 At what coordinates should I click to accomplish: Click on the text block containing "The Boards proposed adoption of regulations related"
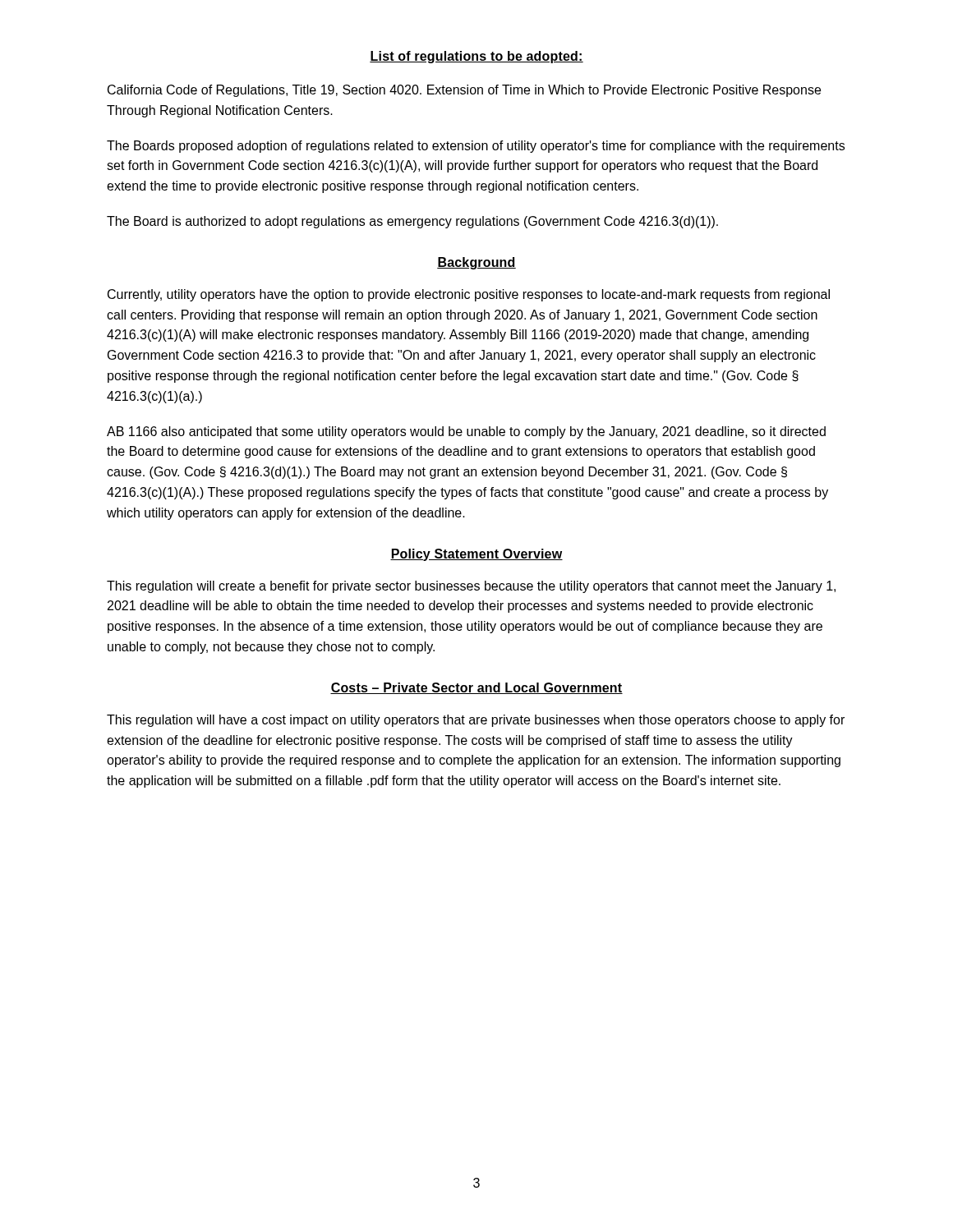pos(476,166)
